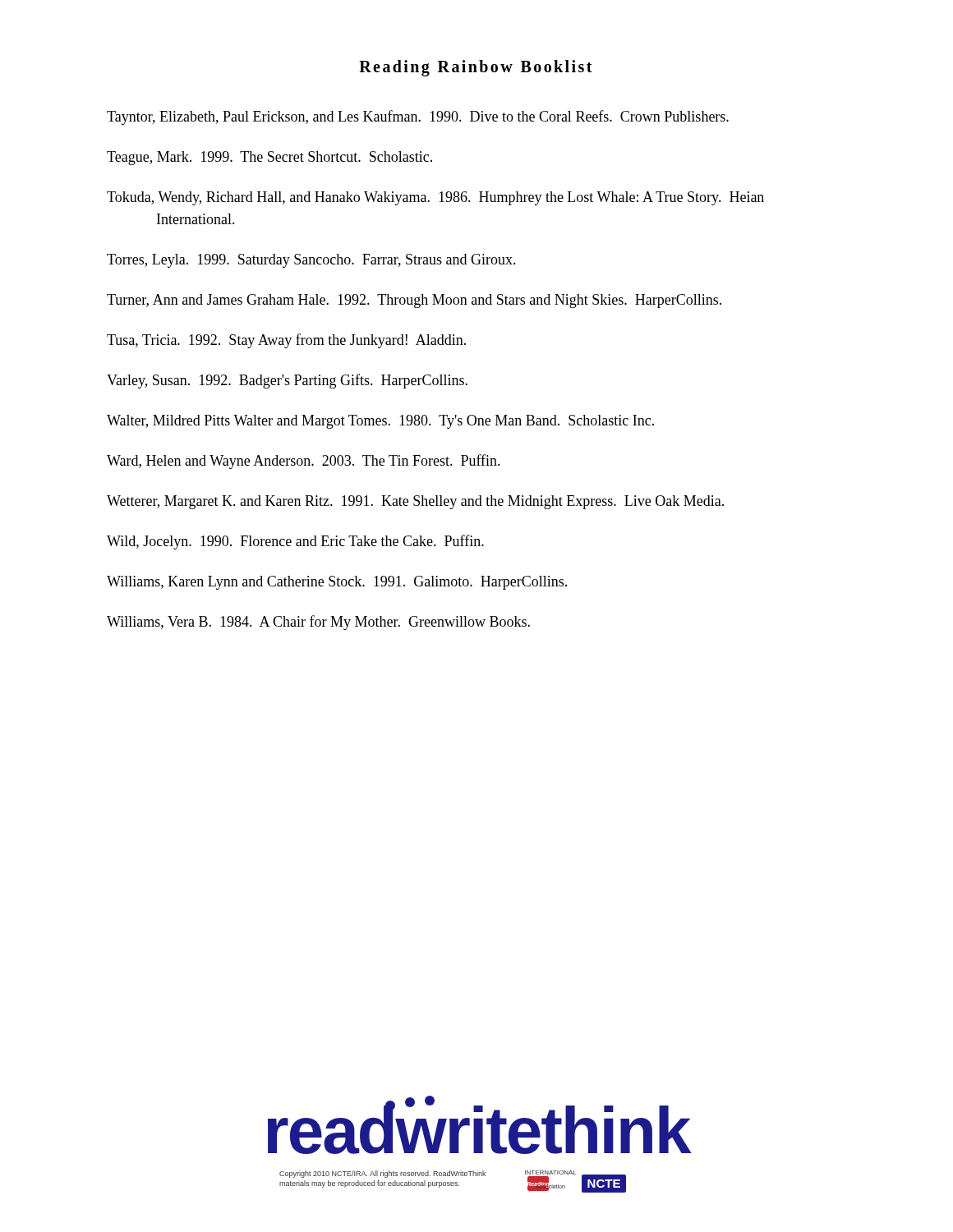
Task: Click on the list item that says "Wetterer, Margaret K. and Karen Ritz. 1991."
Action: coord(416,501)
